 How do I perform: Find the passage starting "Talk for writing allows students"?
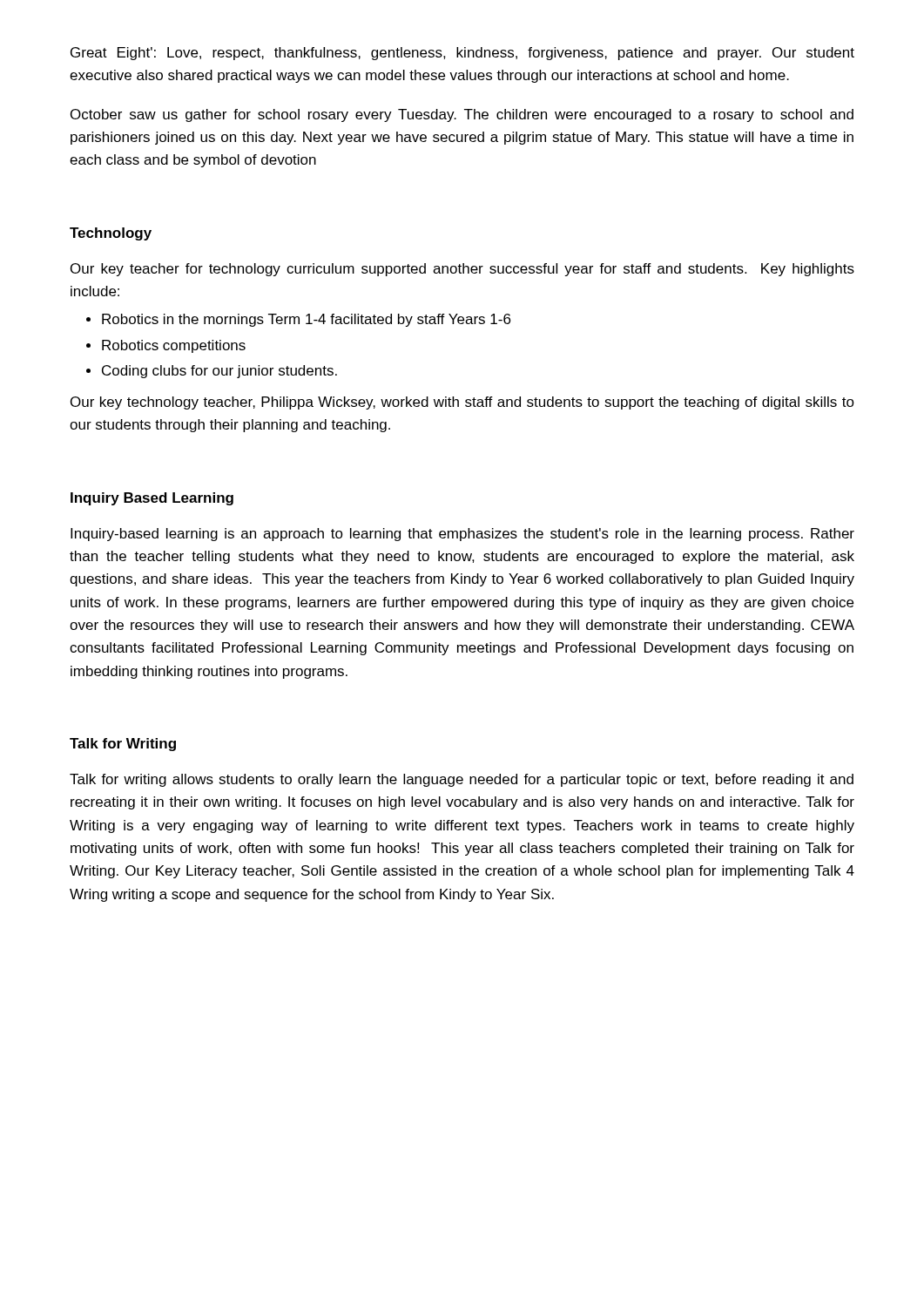click(x=462, y=837)
